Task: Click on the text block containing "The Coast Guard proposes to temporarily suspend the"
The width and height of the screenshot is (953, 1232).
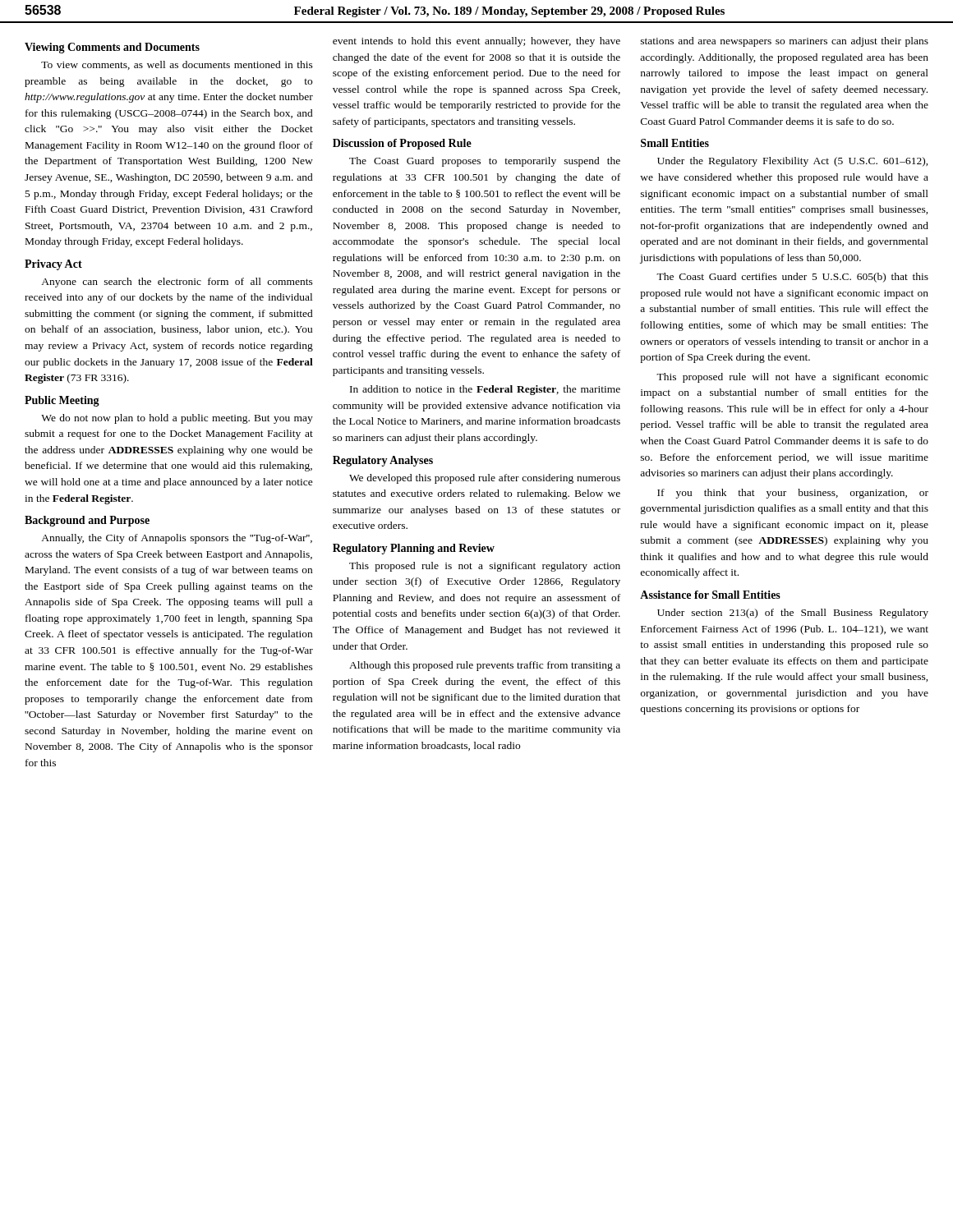Action: (x=477, y=299)
